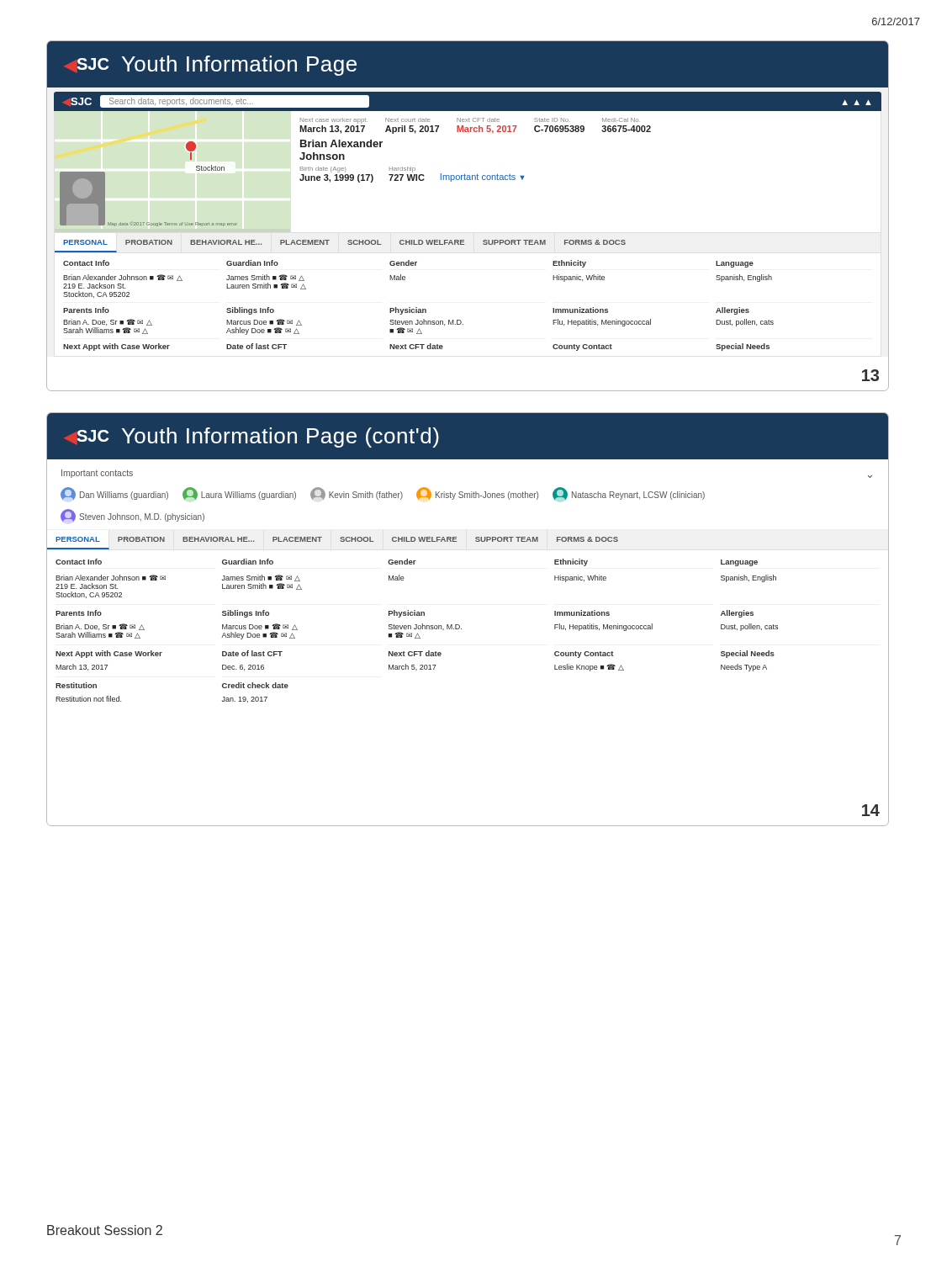
Task: Locate the text containing "Breakout Session 2"
Action: [x=105, y=1230]
